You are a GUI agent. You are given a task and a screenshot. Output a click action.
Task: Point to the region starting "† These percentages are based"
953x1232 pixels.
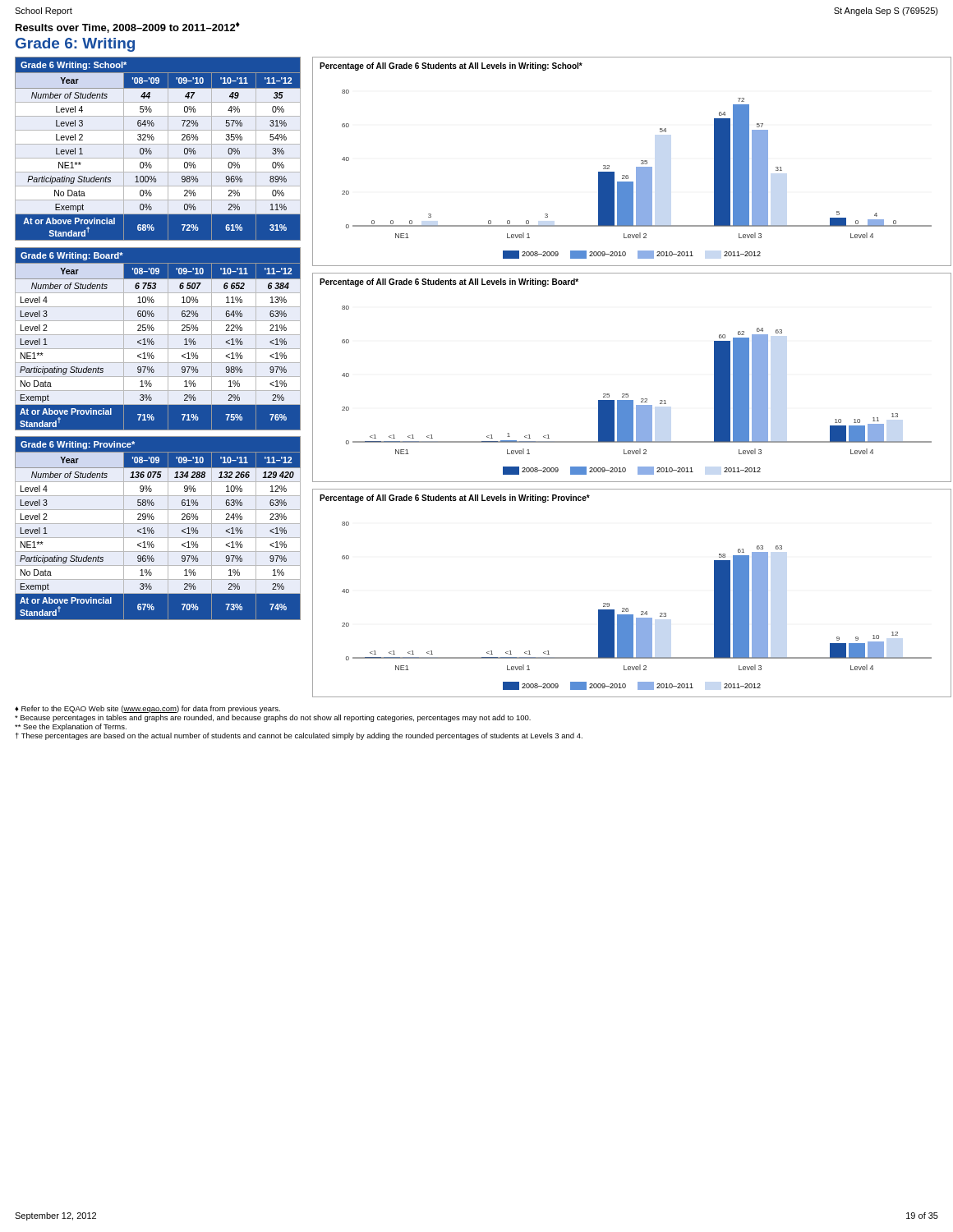tap(299, 736)
